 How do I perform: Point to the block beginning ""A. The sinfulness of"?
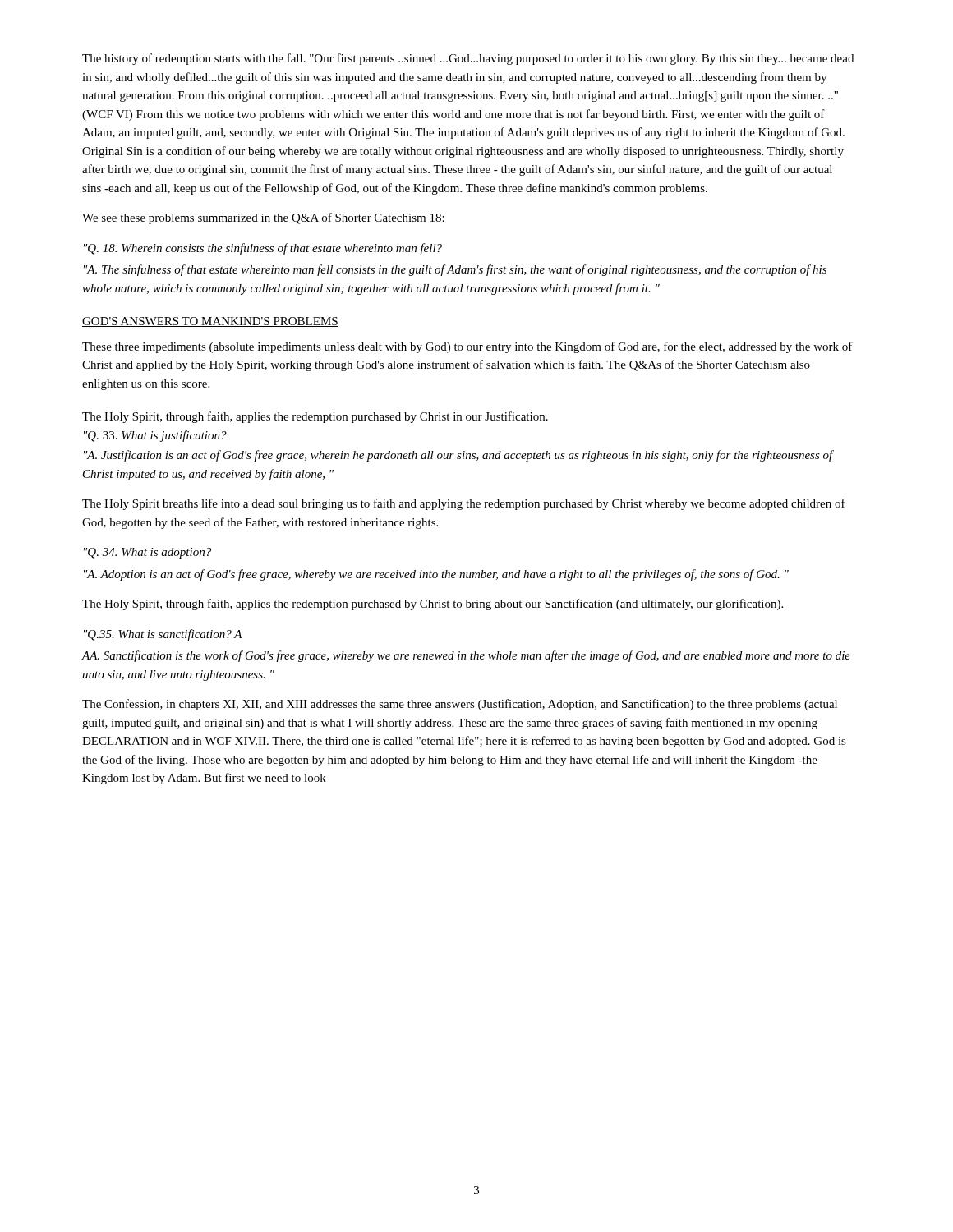pos(455,279)
